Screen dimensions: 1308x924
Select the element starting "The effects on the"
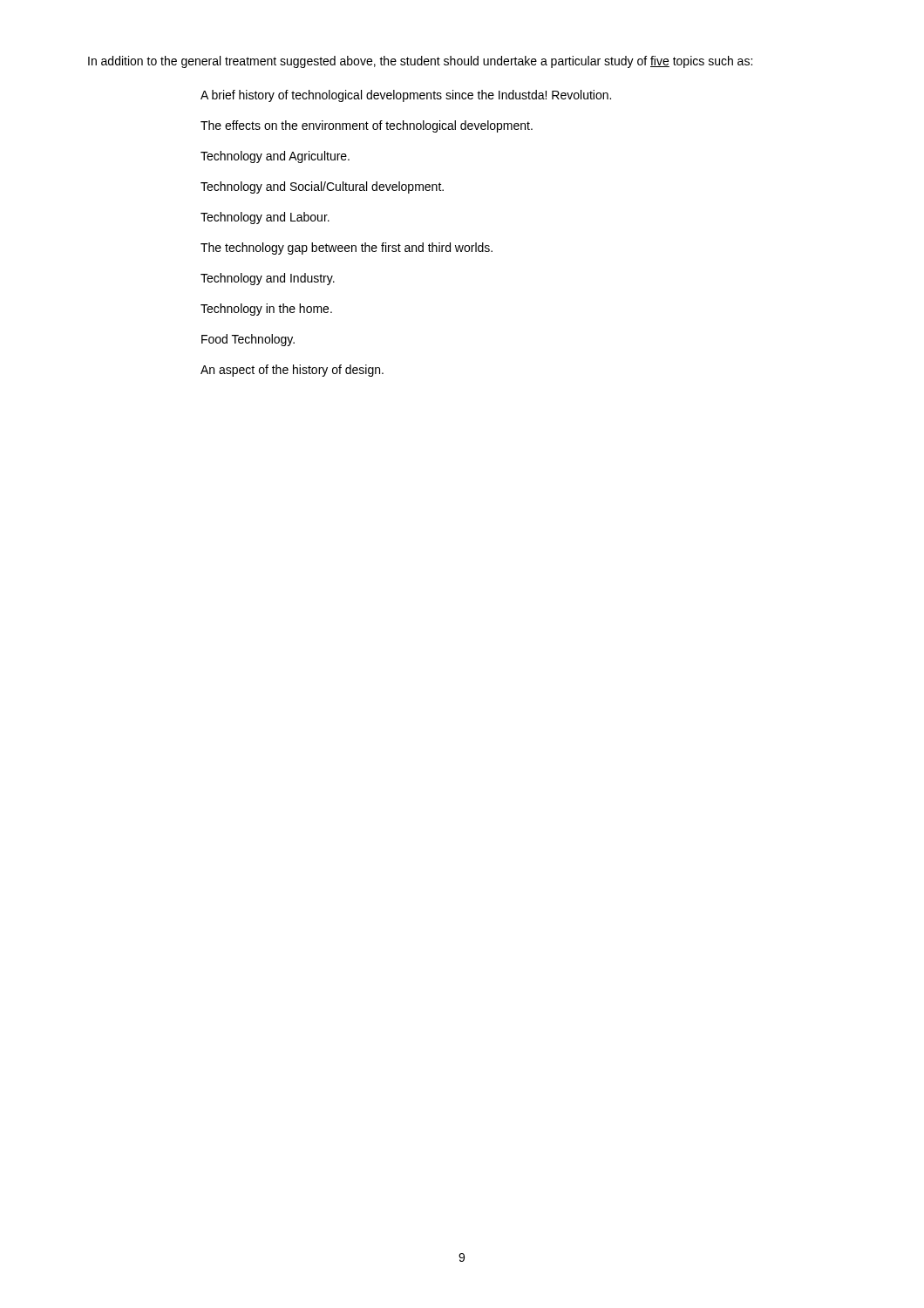367,126
